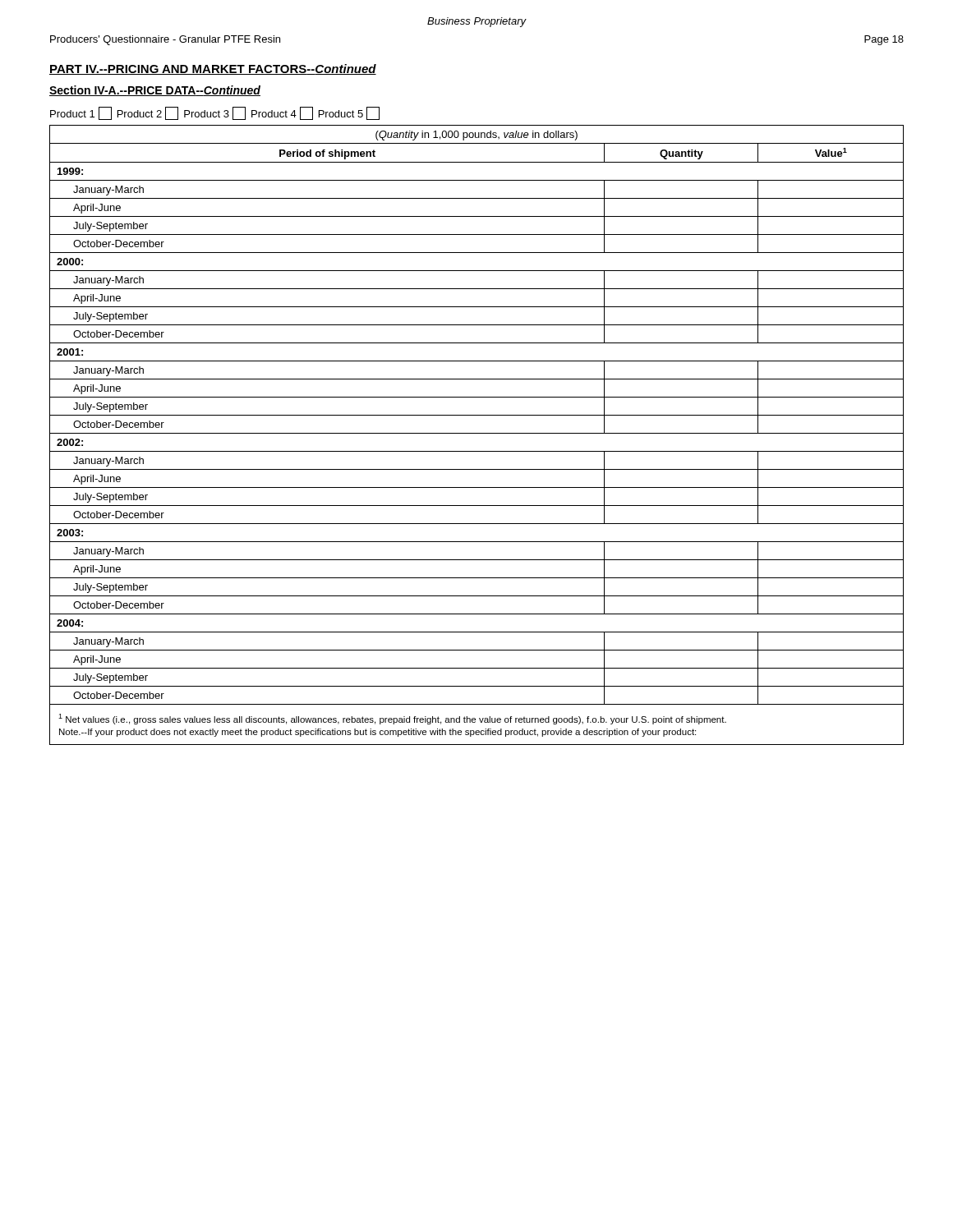Point to the block starting "PART IV.--PRICING AND MARKET FACTORS--Continued"
The width and height of the screenshot is (953, 1232).
213,69
